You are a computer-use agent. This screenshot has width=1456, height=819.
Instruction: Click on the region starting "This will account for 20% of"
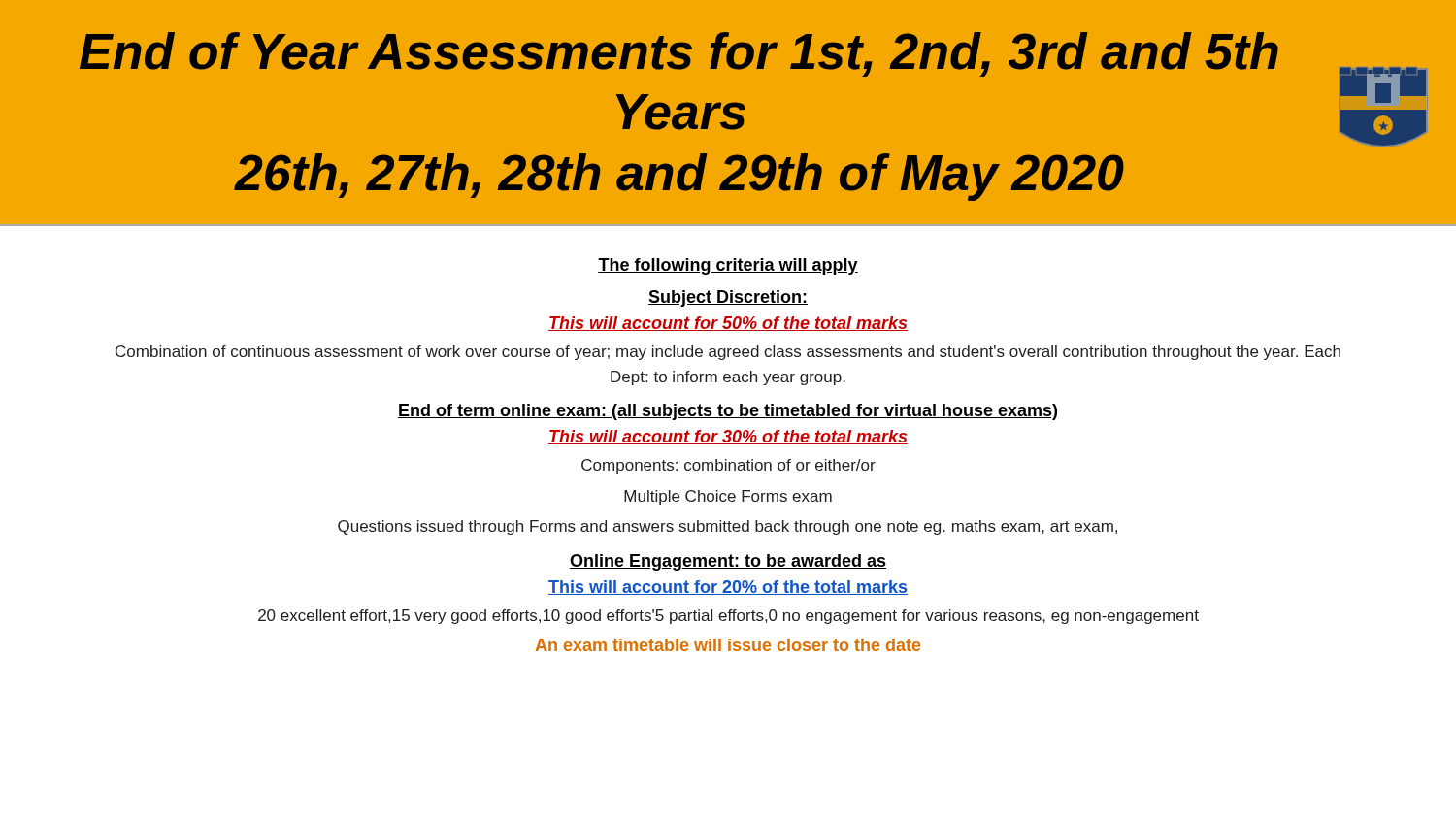tap(728, 587)
